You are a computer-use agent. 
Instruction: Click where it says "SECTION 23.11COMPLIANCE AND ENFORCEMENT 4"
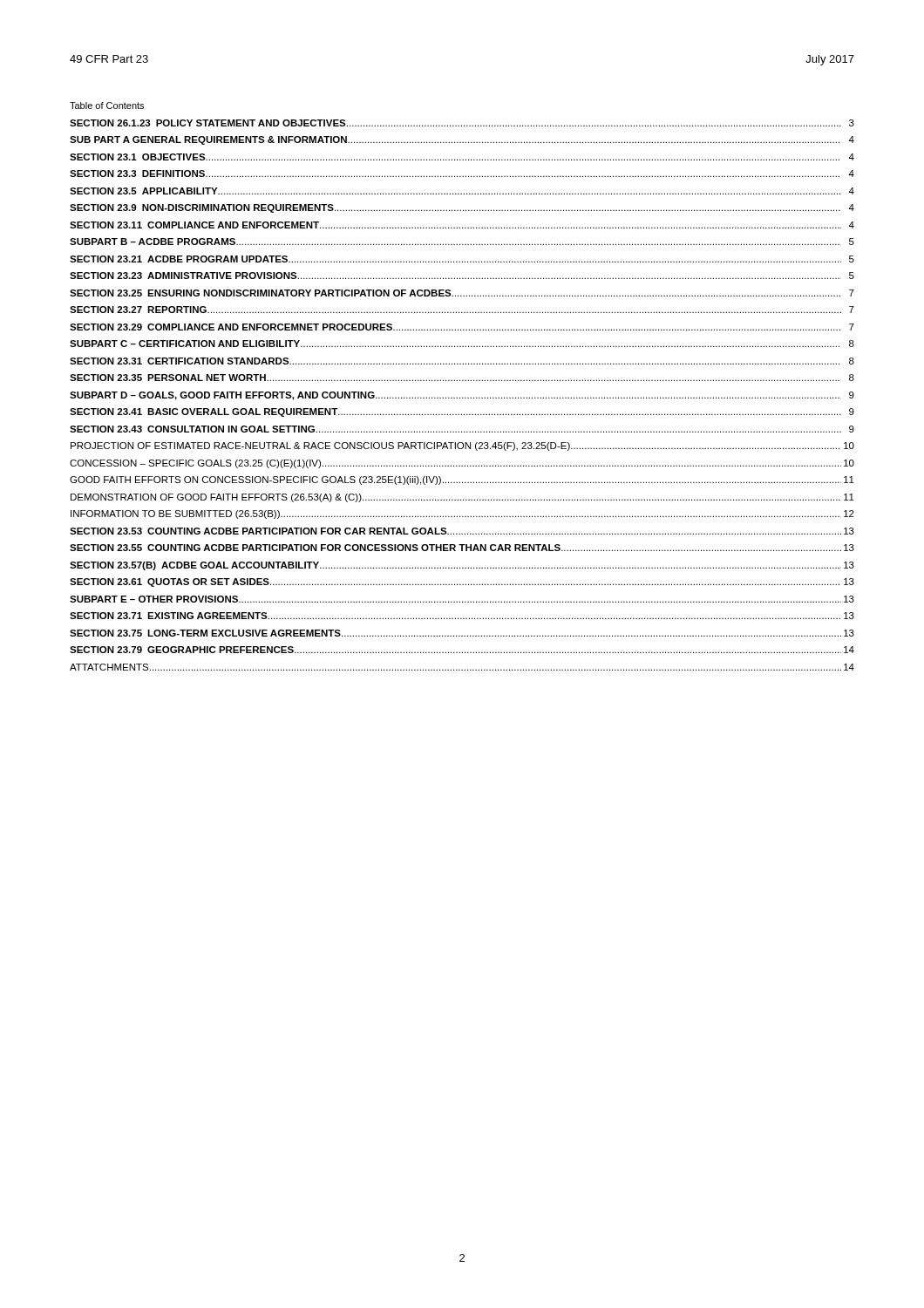tap(462, 225)
